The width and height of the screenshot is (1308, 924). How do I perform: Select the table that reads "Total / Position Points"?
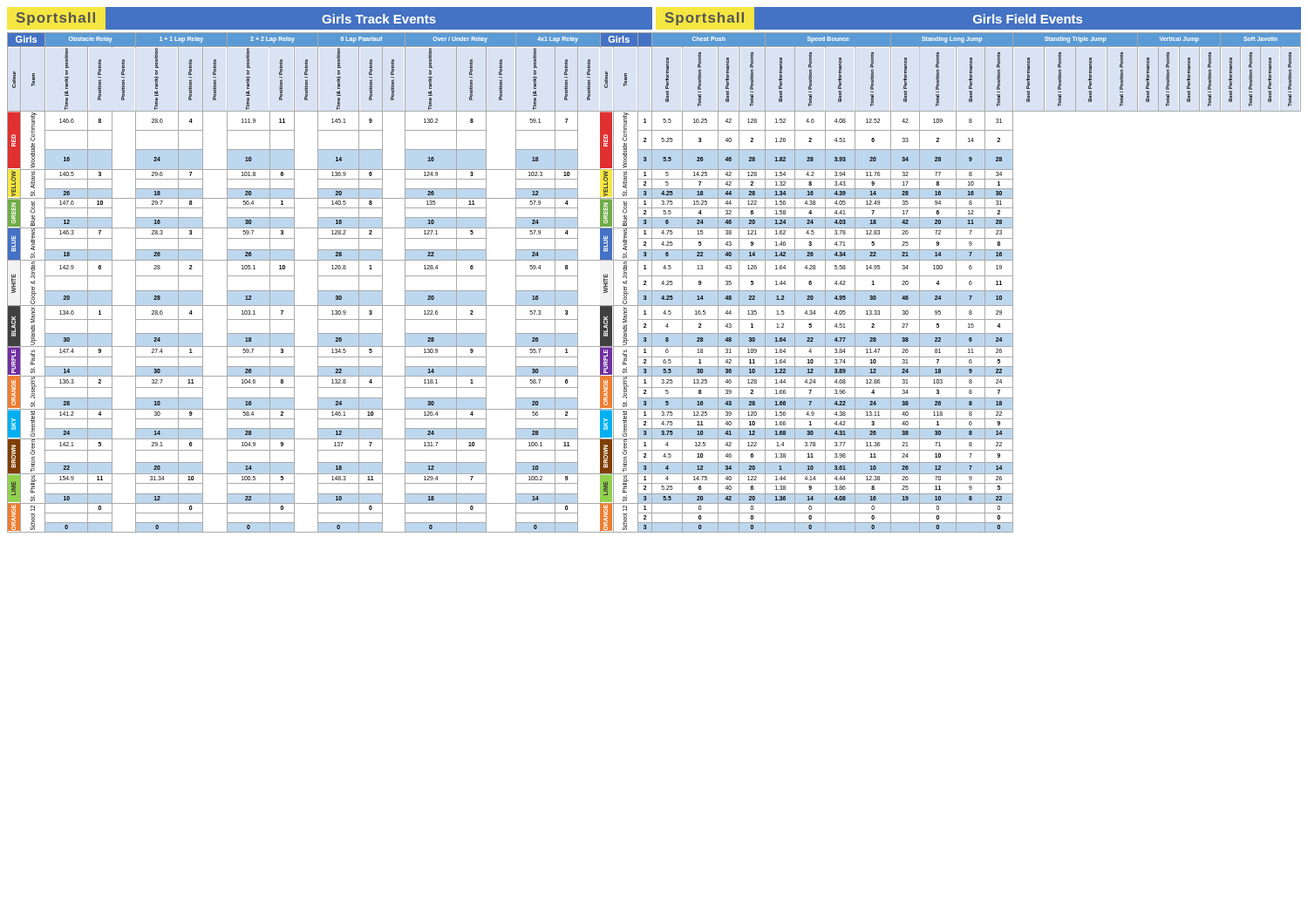pyautogui.click(x=654, y=283)
